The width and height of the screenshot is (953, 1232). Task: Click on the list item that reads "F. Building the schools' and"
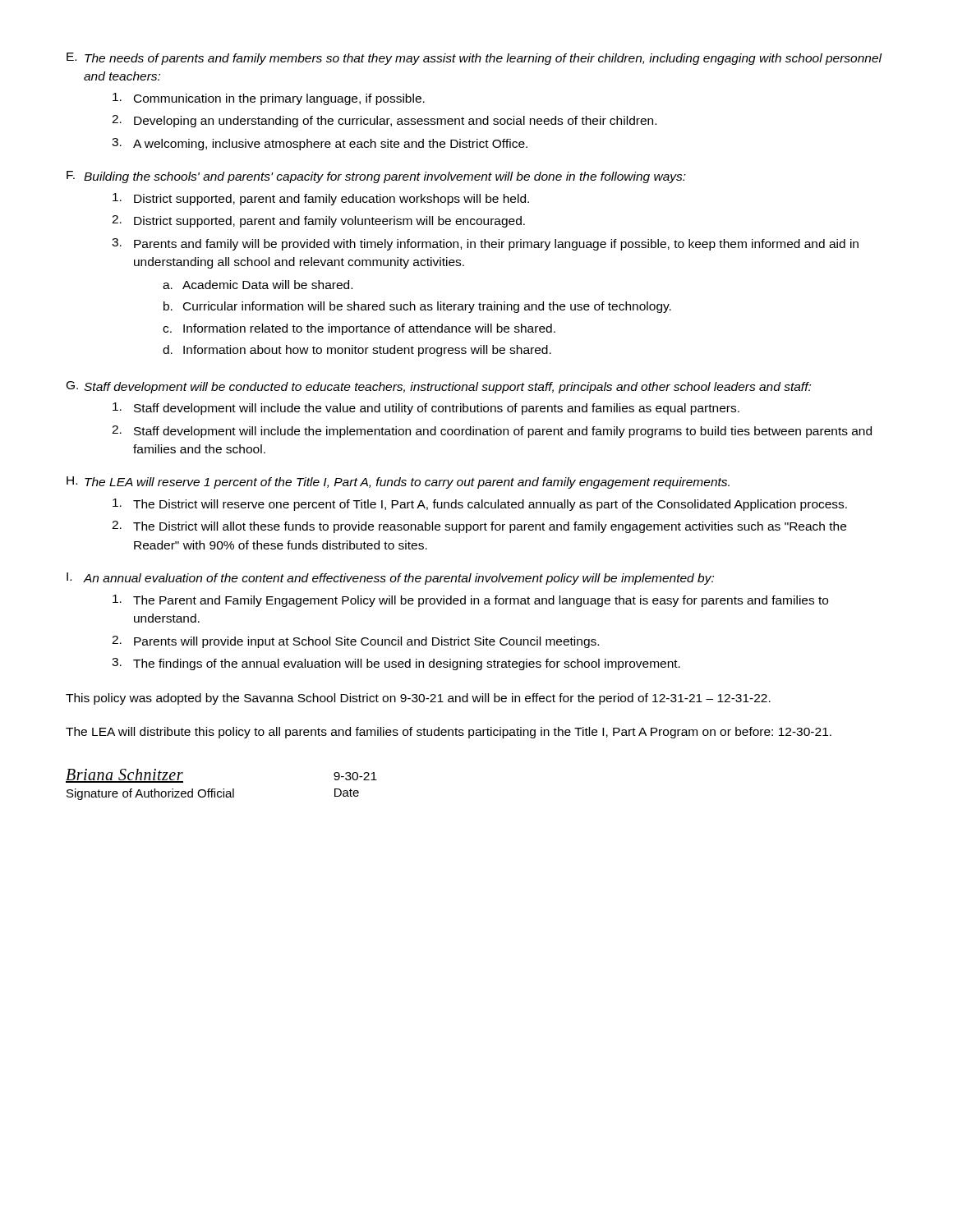click(376, 177)
